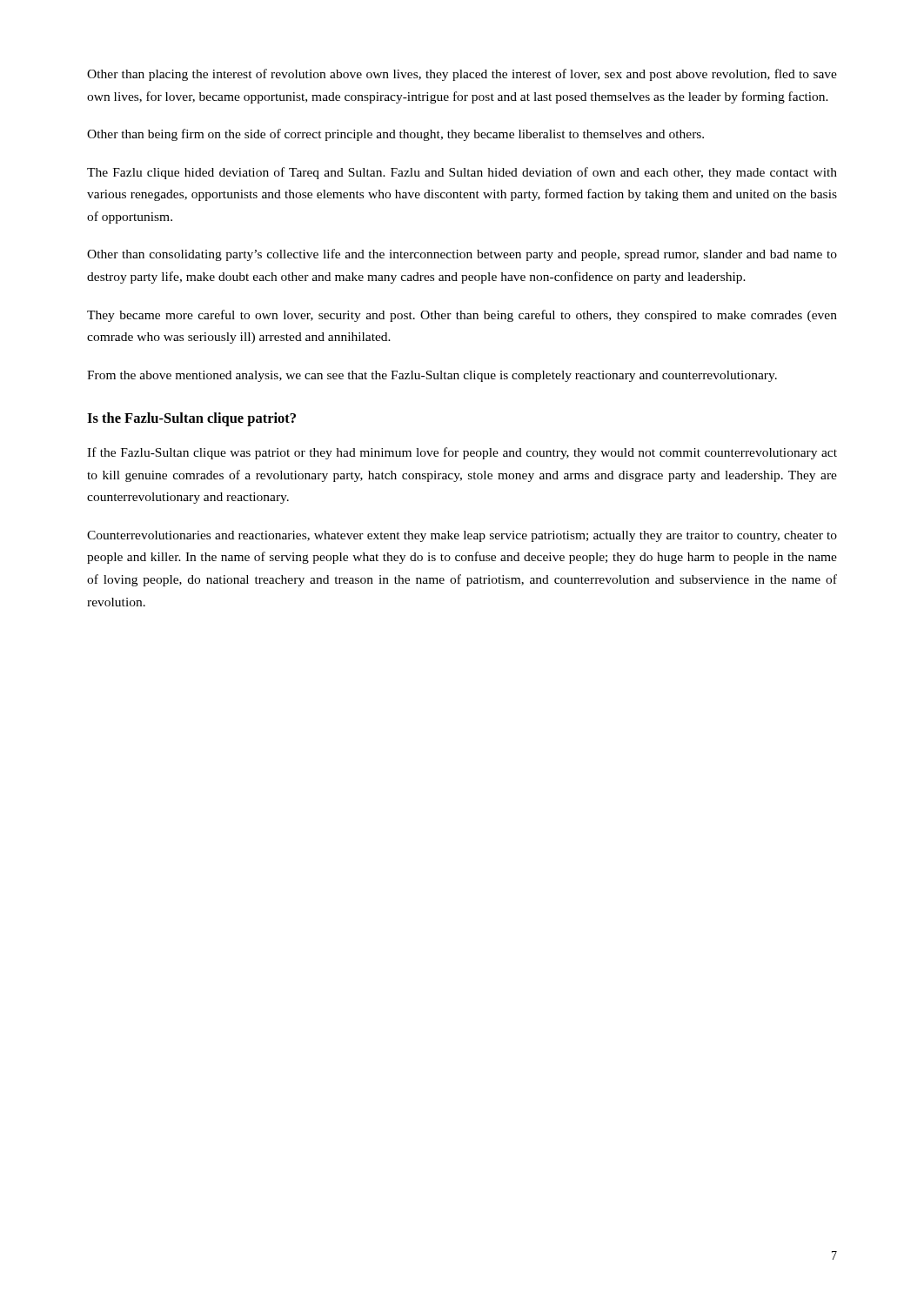Point to the block beginning "If the Fazlu-Sultan clique was patriot"
Viewport: 924px width, 1305px height.
[462, 474]
